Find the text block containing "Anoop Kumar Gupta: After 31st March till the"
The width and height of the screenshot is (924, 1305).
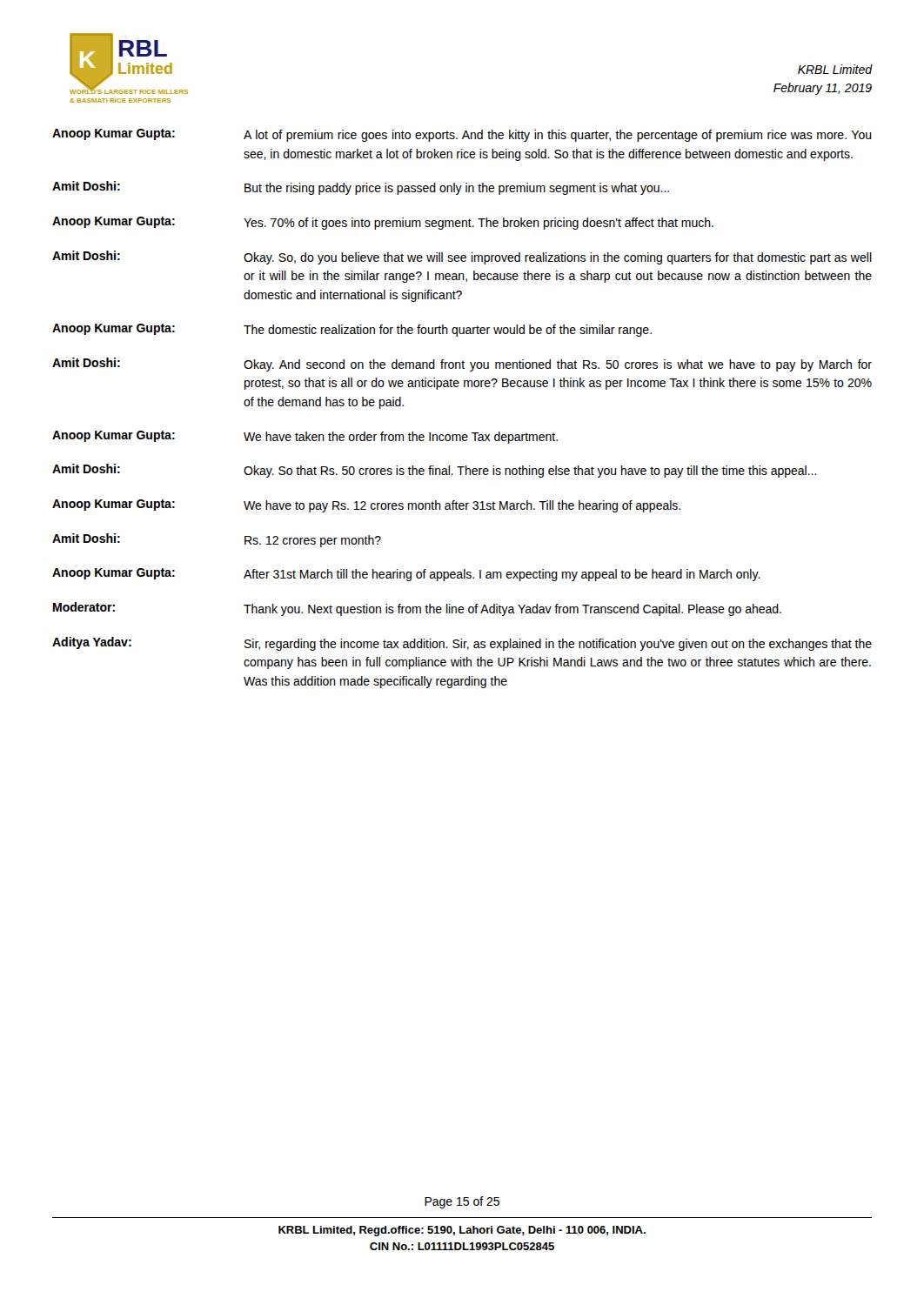tap(462, 575)
